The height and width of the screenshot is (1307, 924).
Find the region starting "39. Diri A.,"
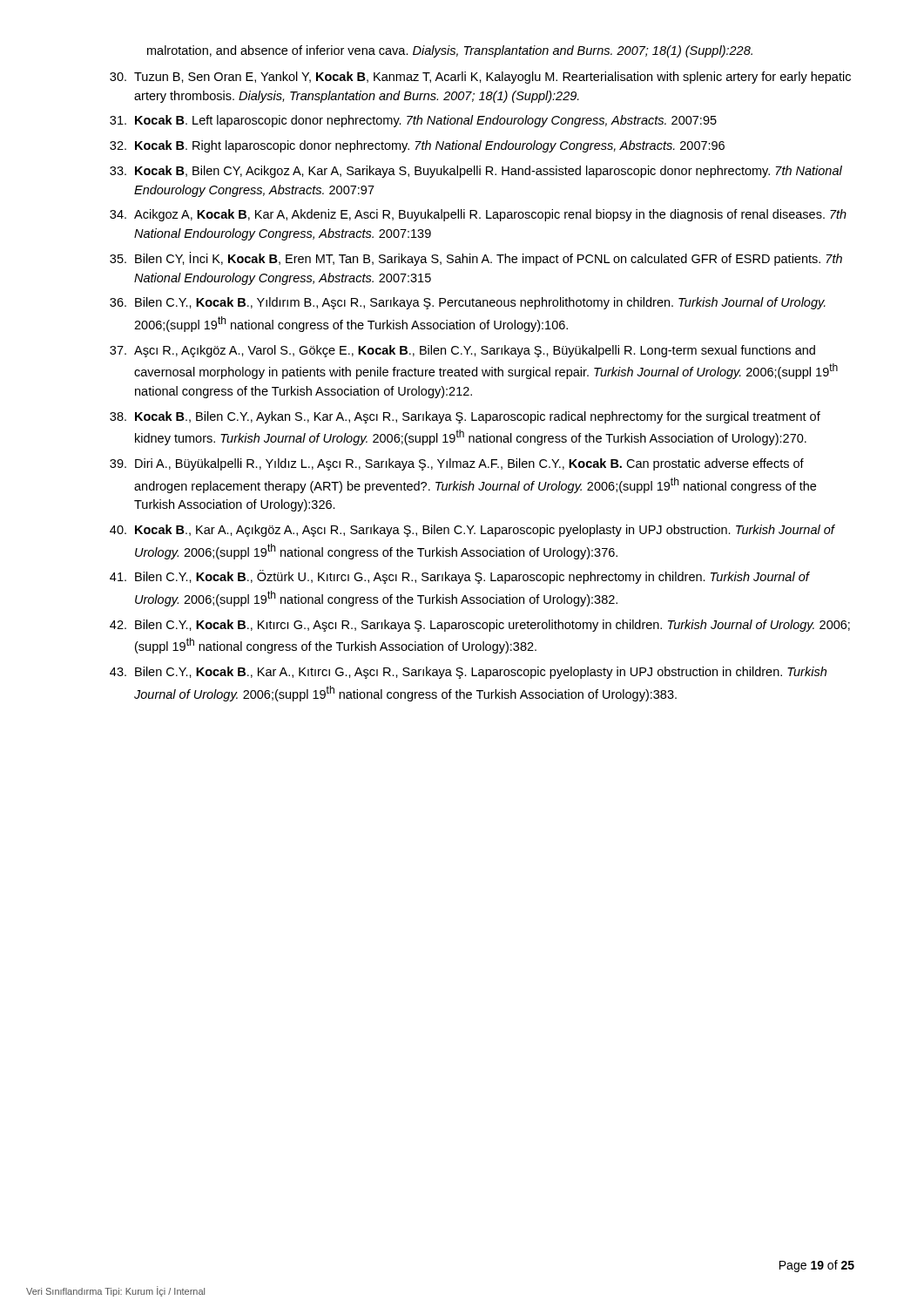[475, 485]
